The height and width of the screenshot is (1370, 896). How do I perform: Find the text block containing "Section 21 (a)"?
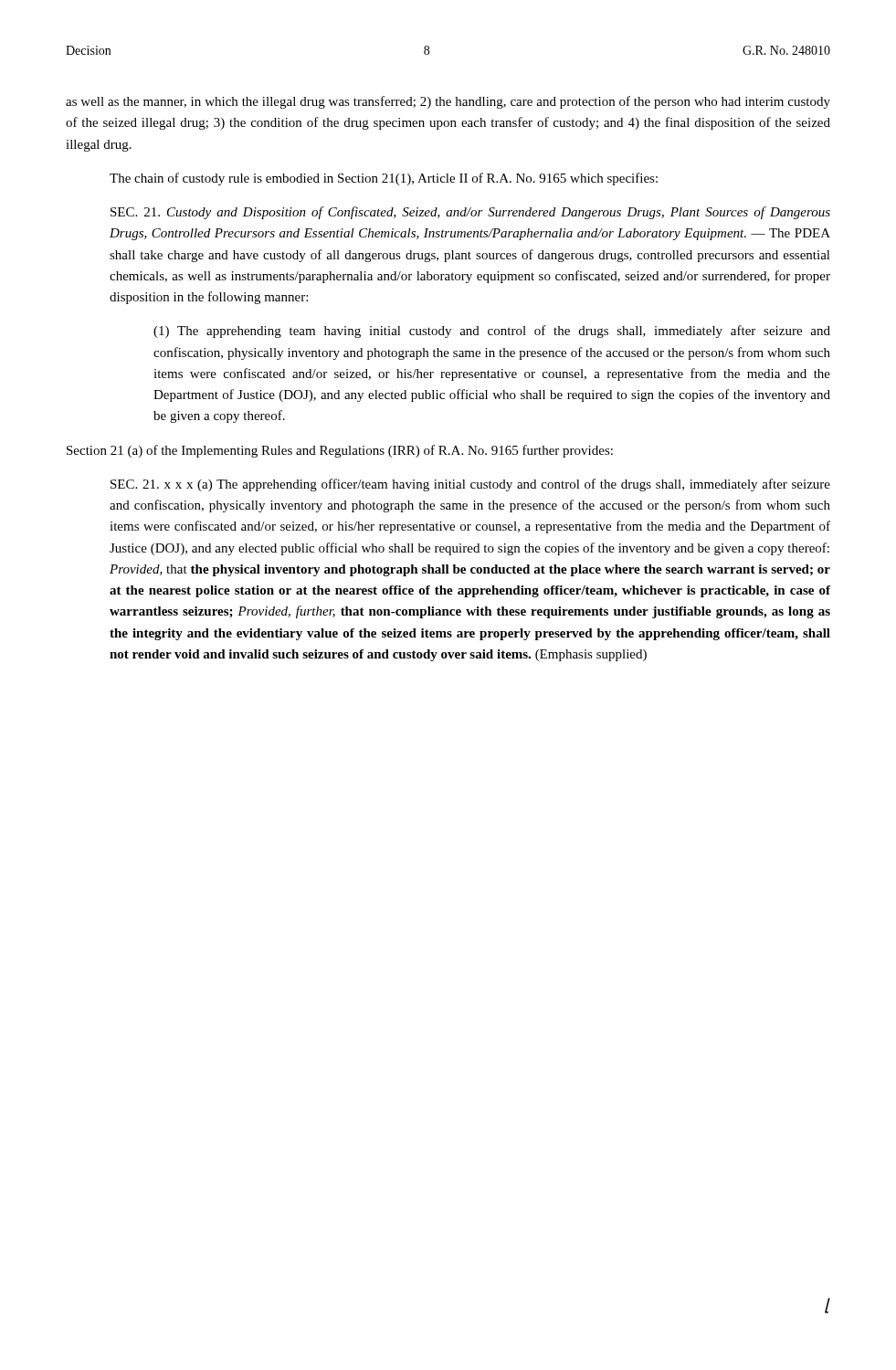(340, 450)
